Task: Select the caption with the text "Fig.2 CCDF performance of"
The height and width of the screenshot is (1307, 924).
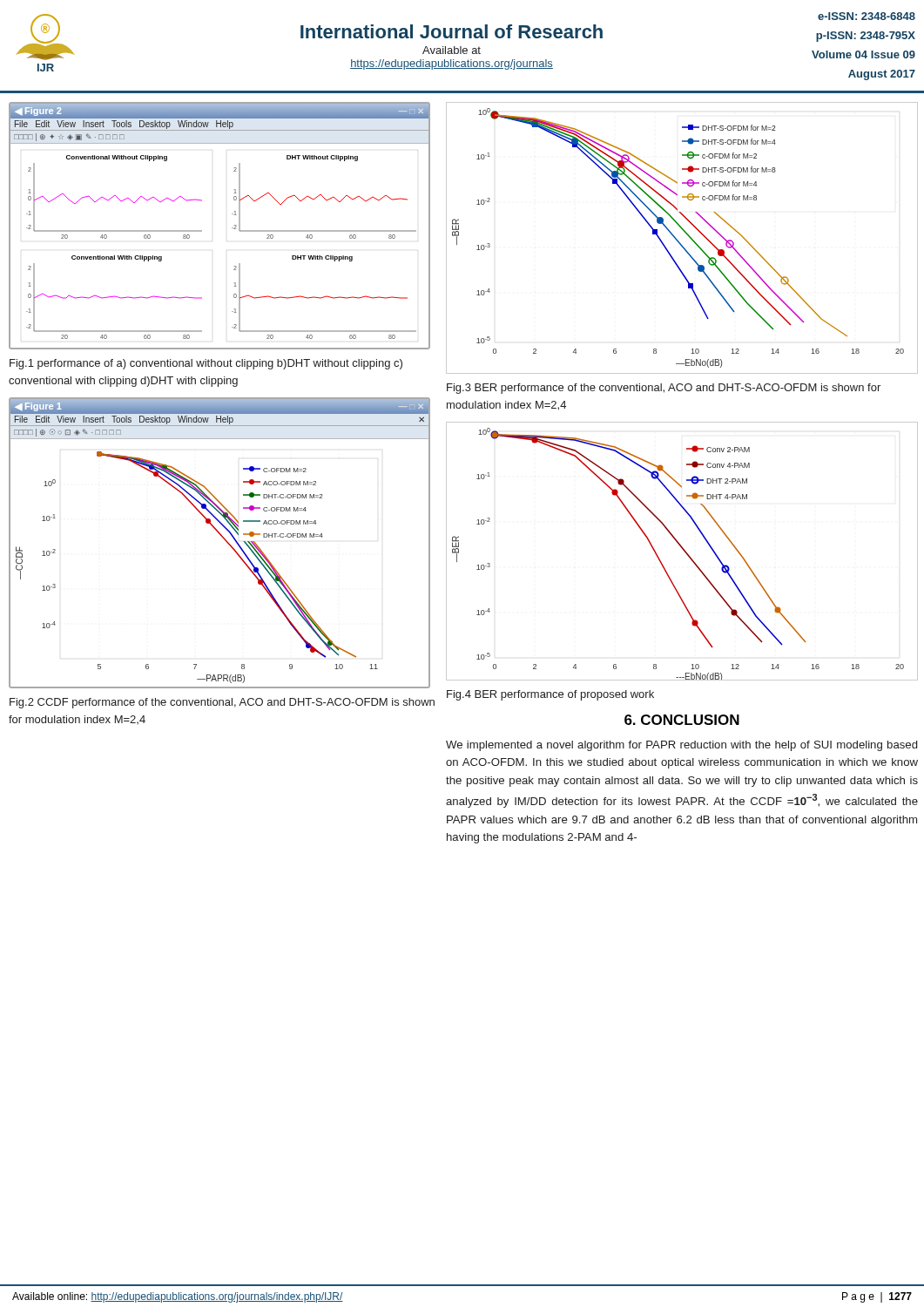Action: [222, 711]
